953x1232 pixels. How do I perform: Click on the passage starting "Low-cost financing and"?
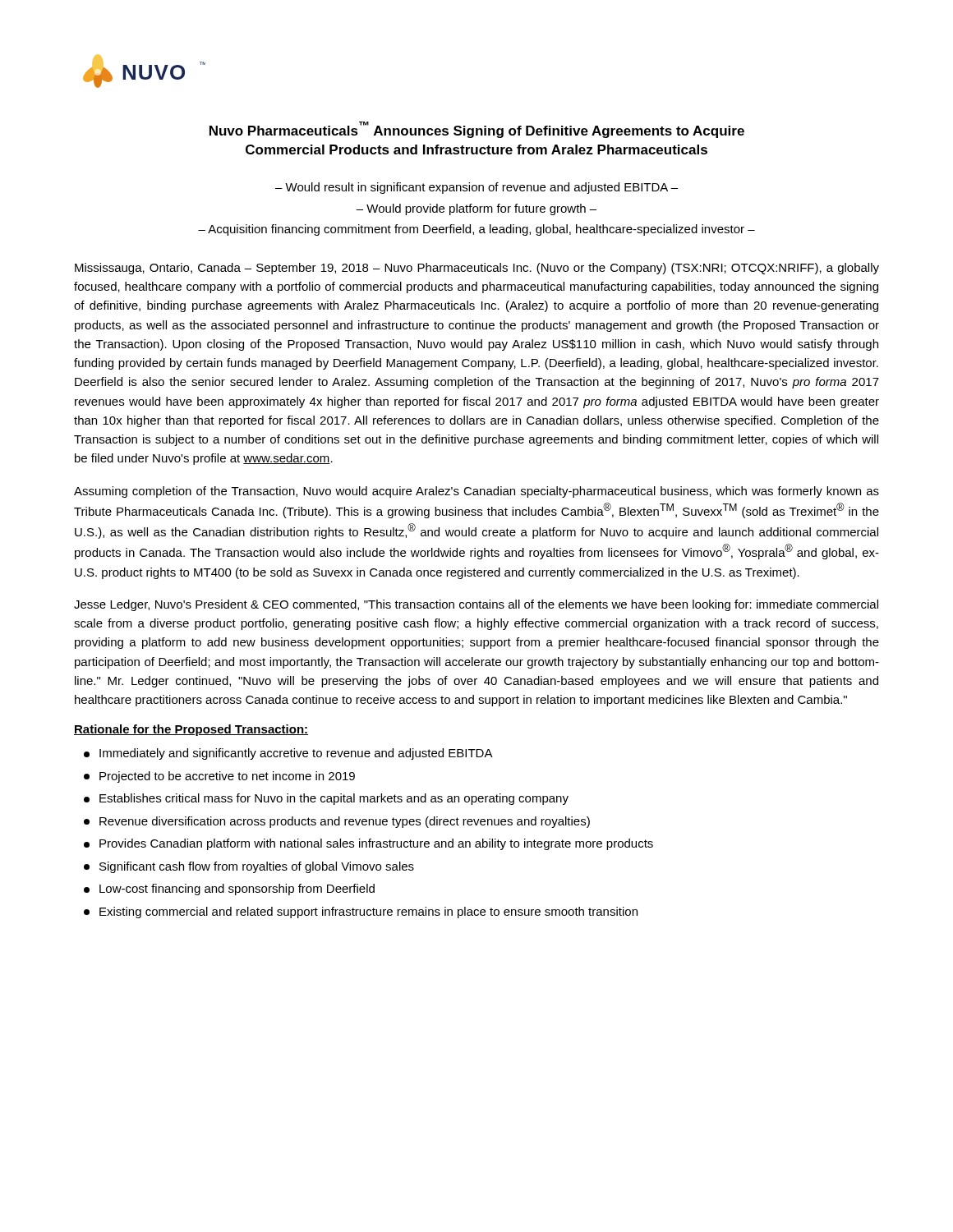coord(229,890)
